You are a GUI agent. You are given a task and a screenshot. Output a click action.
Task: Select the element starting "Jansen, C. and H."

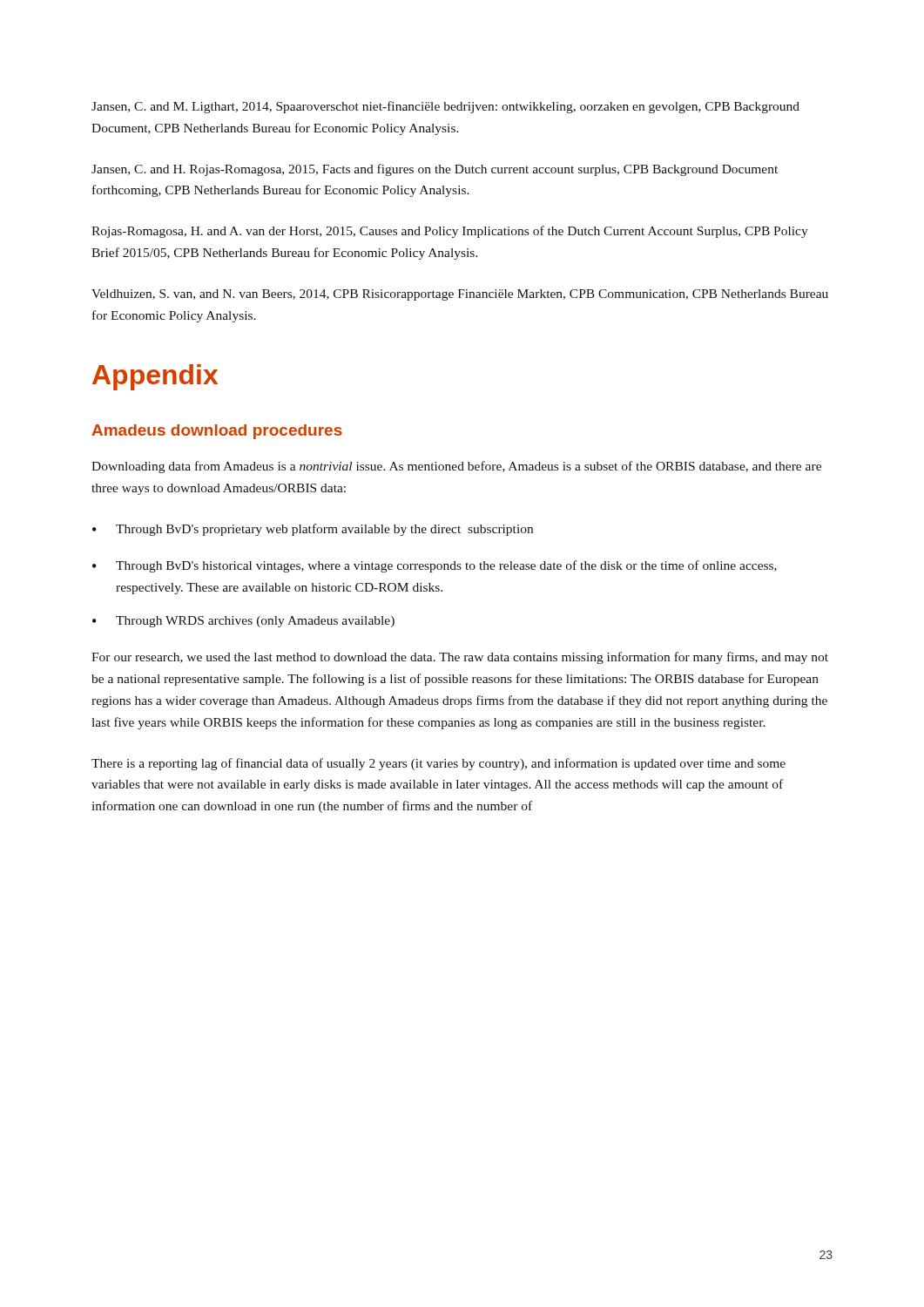coord(435,179)
